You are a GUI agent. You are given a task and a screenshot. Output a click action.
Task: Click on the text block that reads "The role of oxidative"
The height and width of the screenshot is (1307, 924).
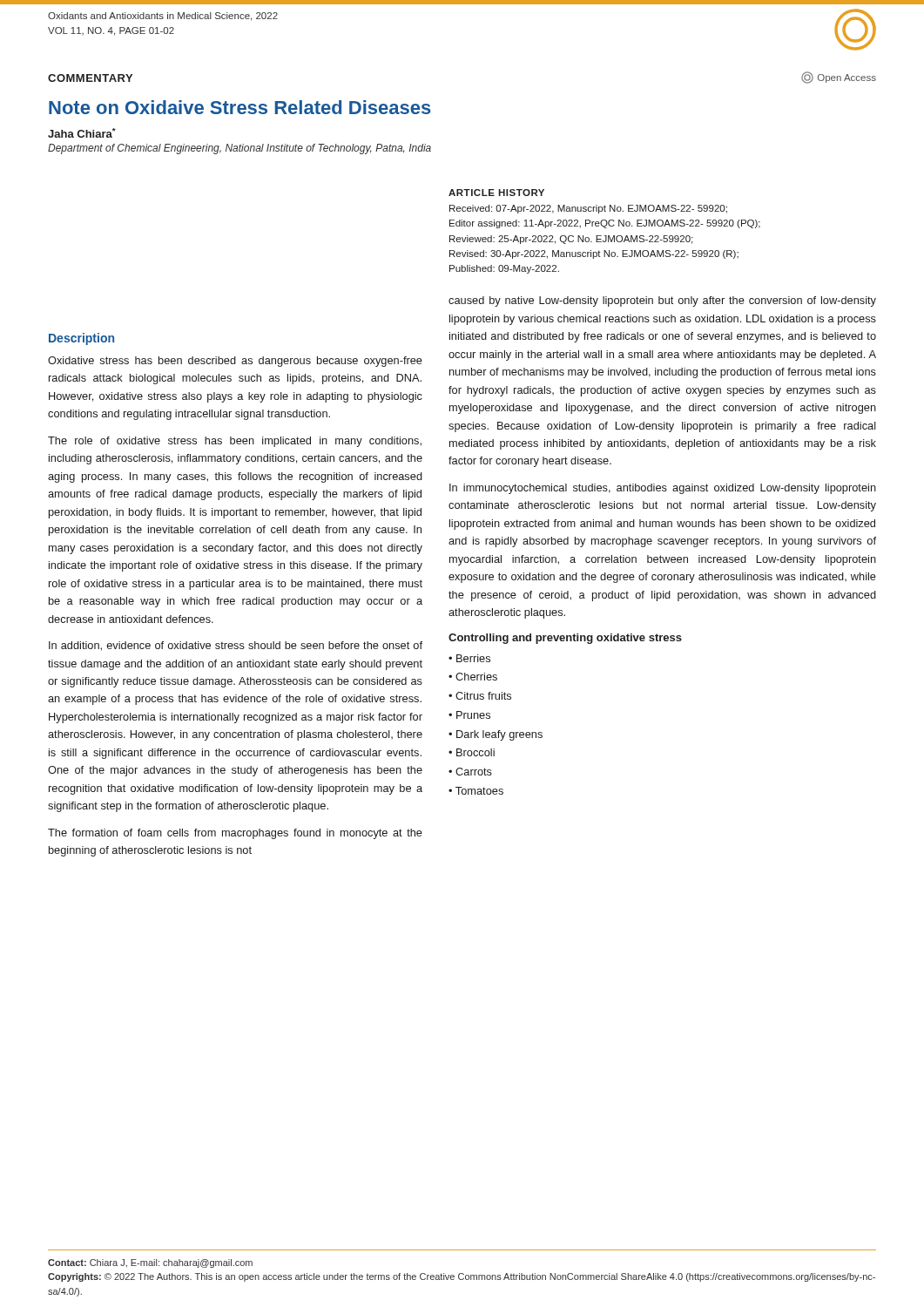pyautogui.click(x=235, y=530)
